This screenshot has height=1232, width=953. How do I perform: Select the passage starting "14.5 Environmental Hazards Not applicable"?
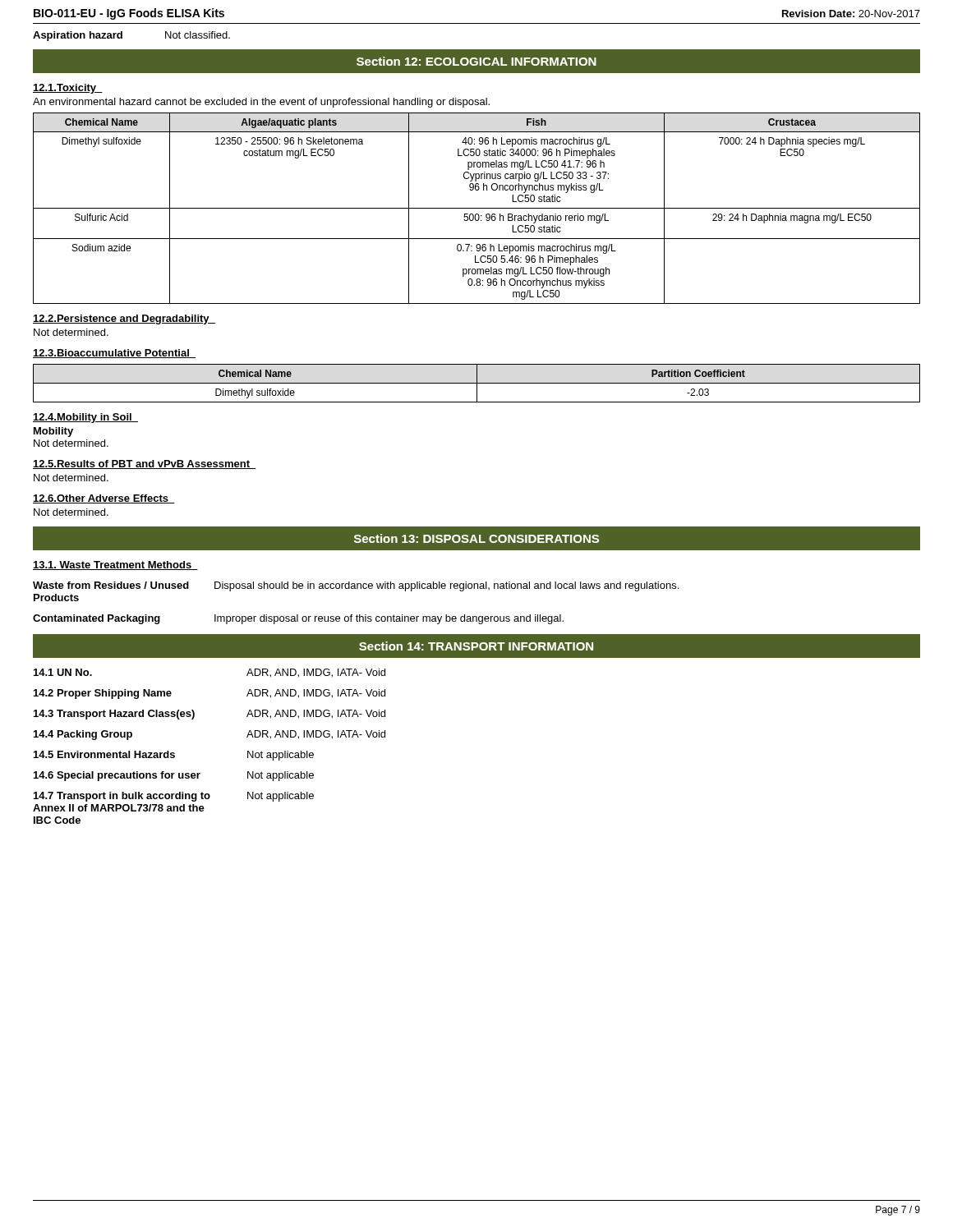click(174, 756)
